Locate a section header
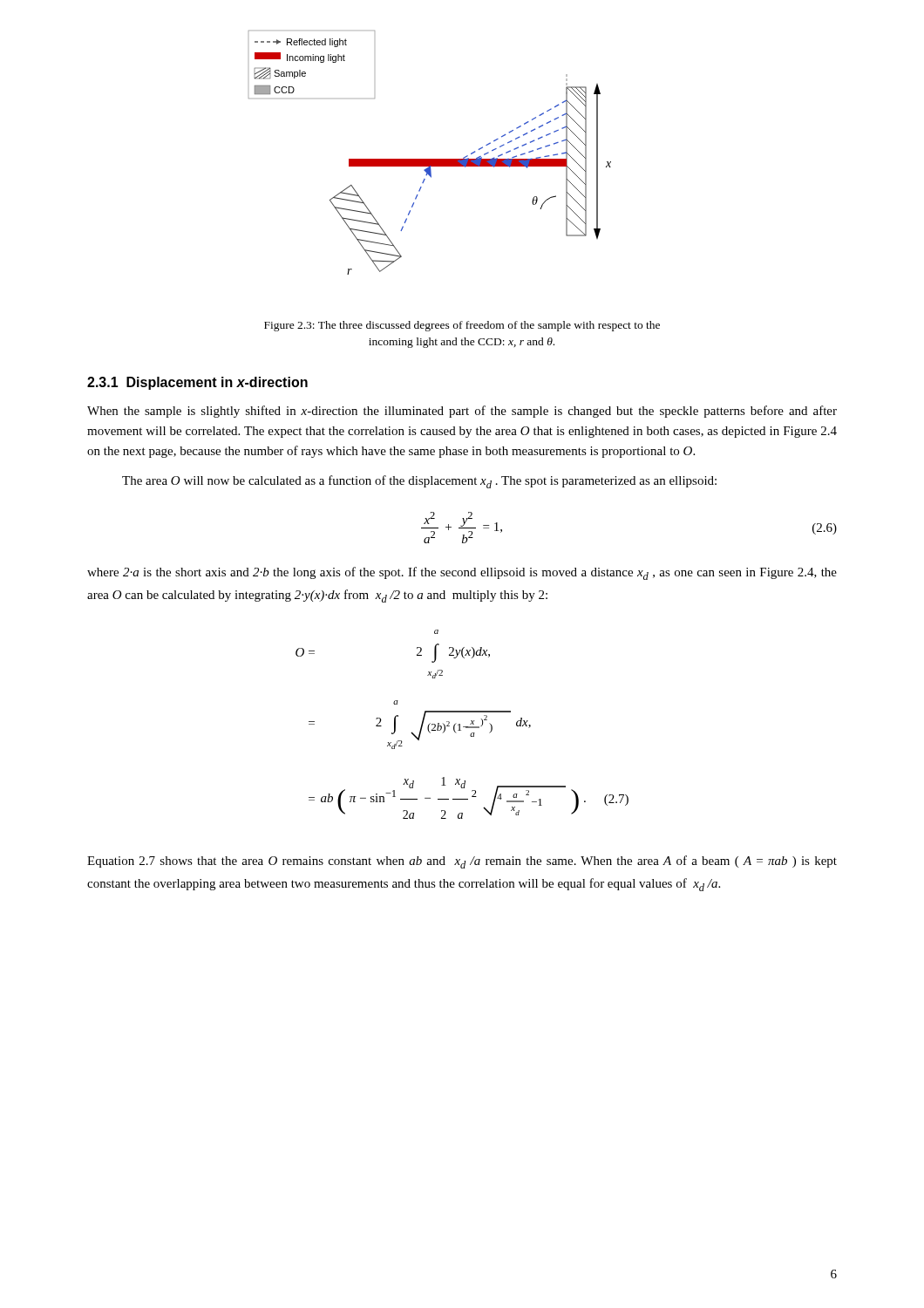Viewport: 924px width, 1308px height. pos(198,382)
